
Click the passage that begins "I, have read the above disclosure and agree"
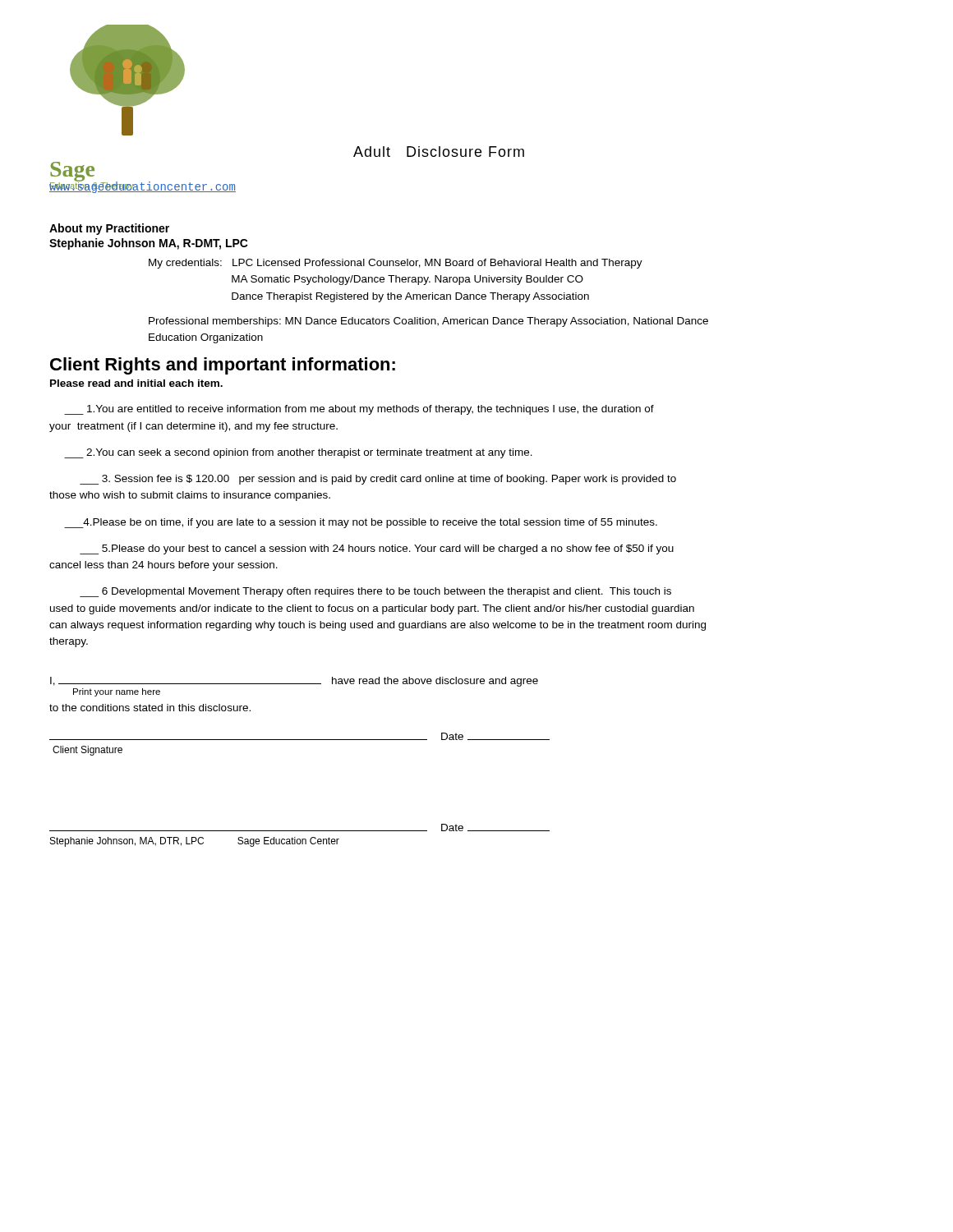(x=294, y=682)
